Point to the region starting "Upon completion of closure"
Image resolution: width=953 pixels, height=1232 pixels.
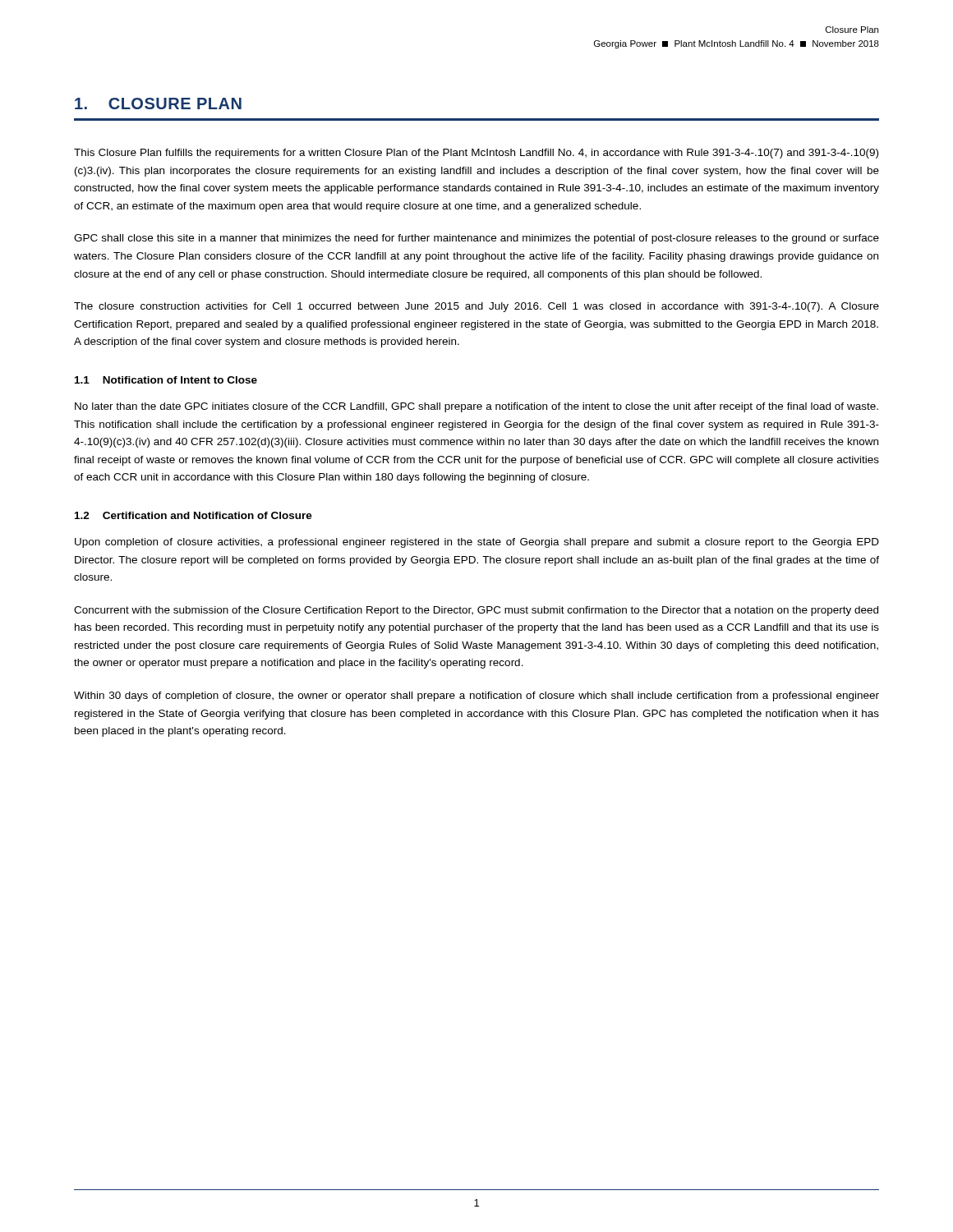click(476, 559)
